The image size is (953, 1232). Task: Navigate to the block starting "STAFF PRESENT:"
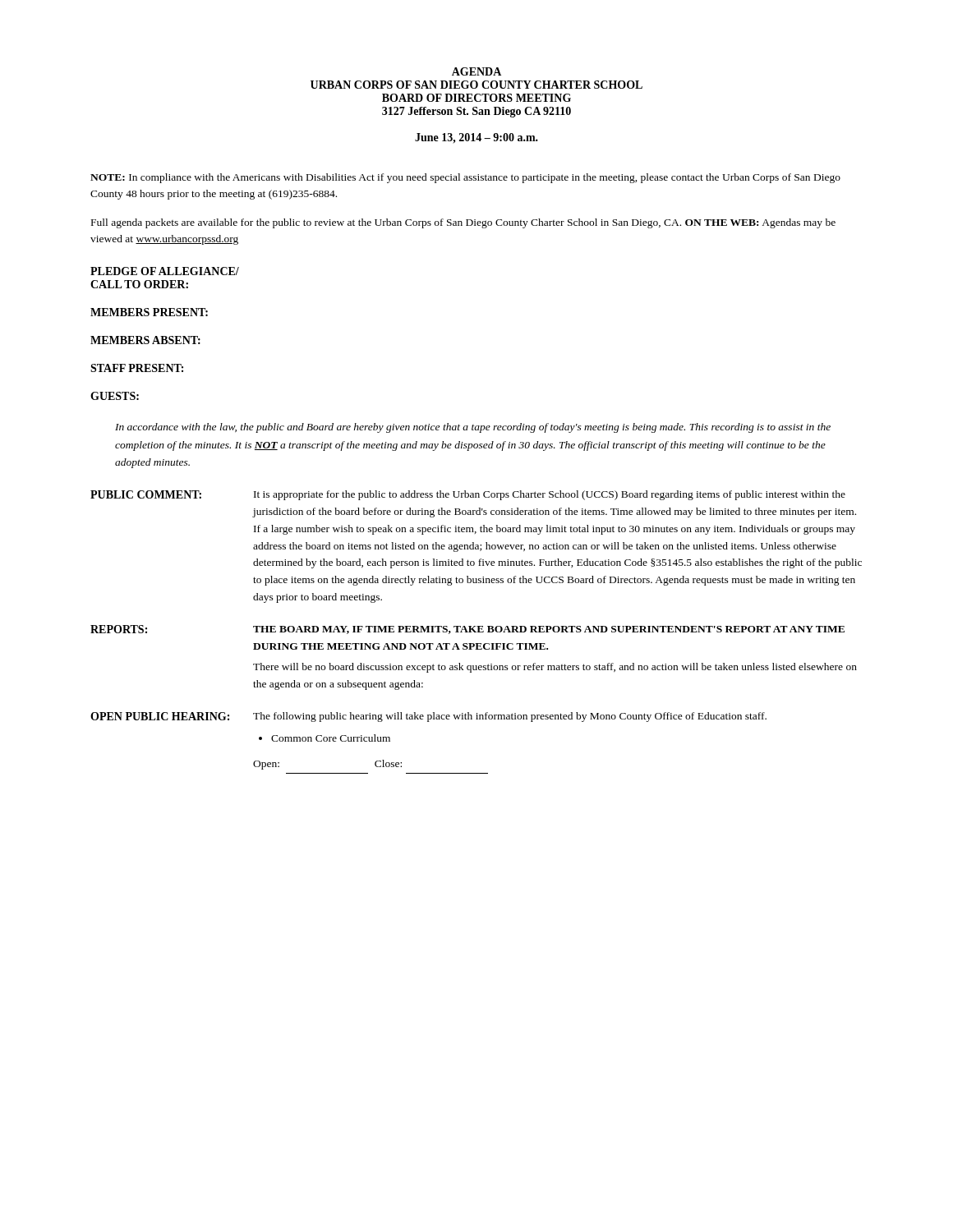pos(137,368)
